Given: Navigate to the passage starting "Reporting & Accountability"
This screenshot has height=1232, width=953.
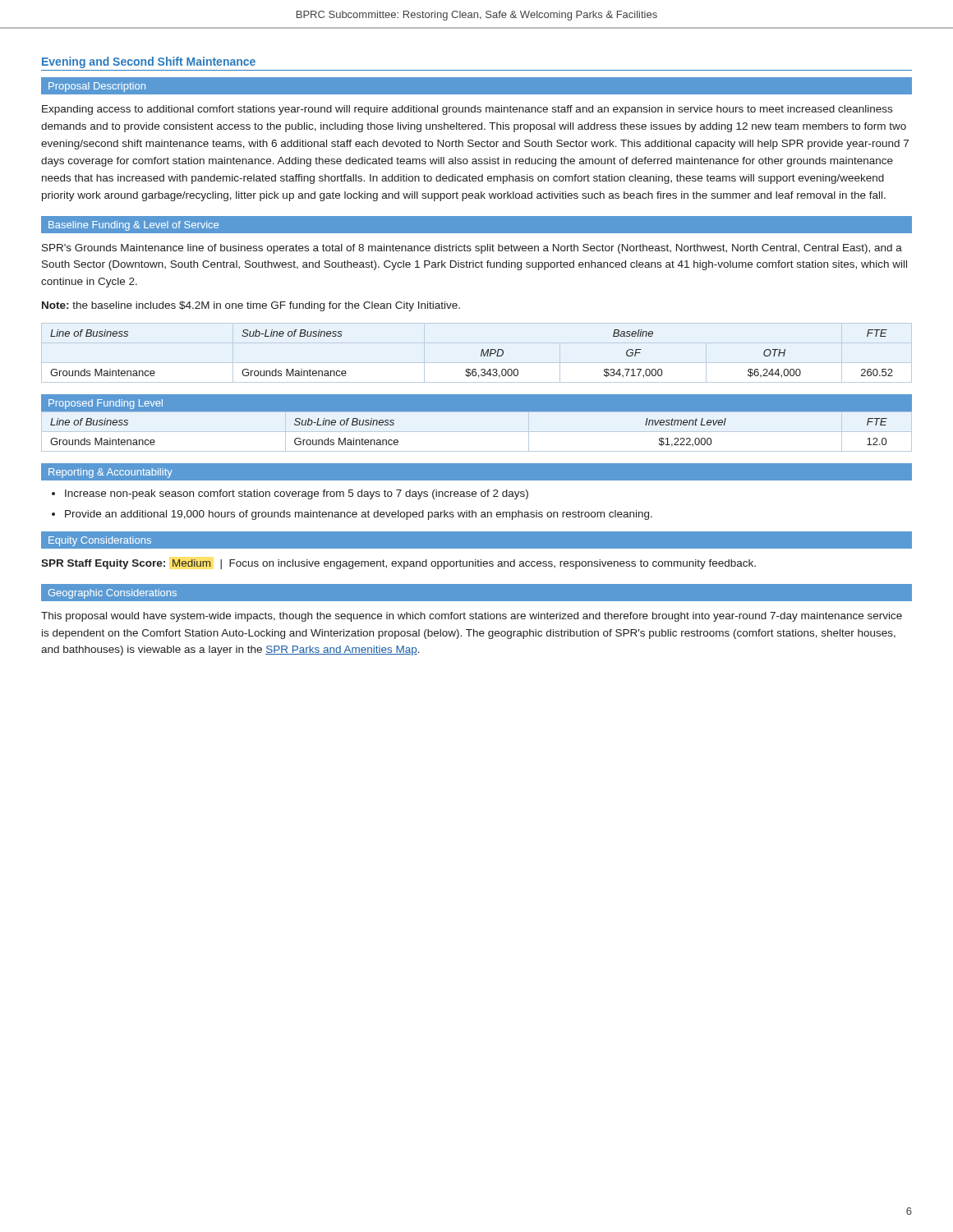Looking at the screenshot, I should [x=110, y=472].
